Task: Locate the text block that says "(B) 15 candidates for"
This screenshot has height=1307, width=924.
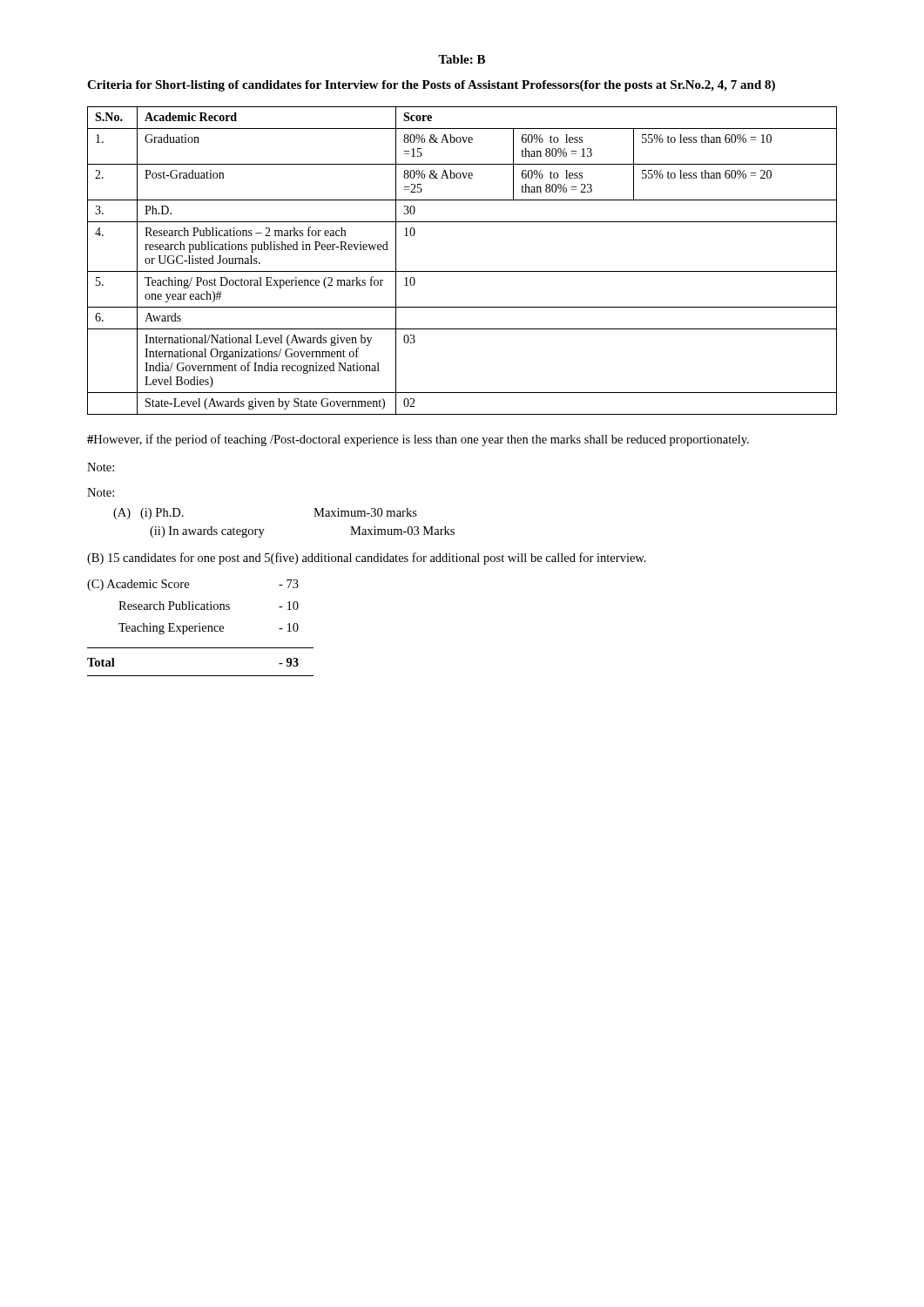Action: [x=367, y=557]
